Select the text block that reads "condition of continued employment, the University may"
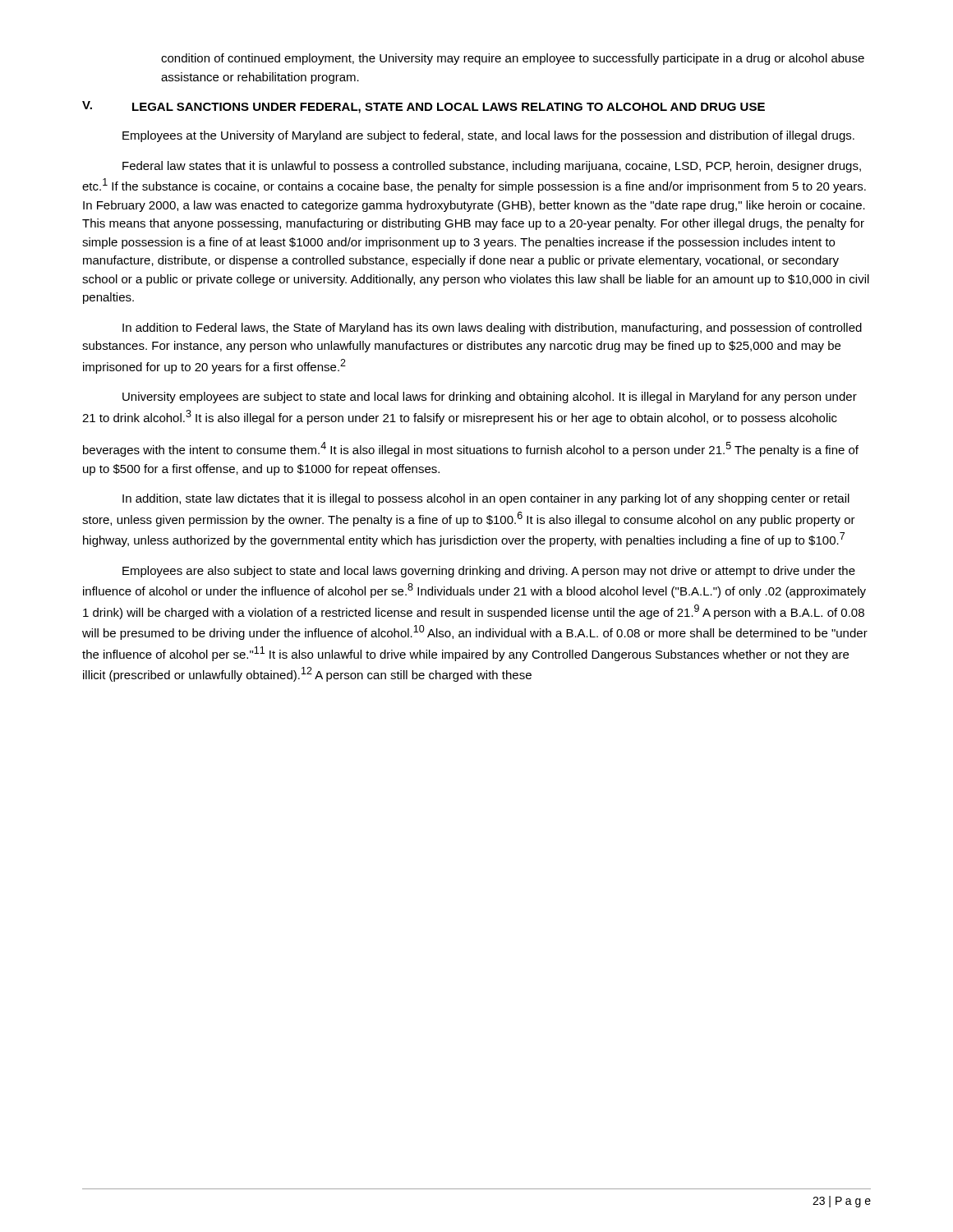Image resolution: width=953 pixels, height=1232 pixels. click(x=513, y=67)
